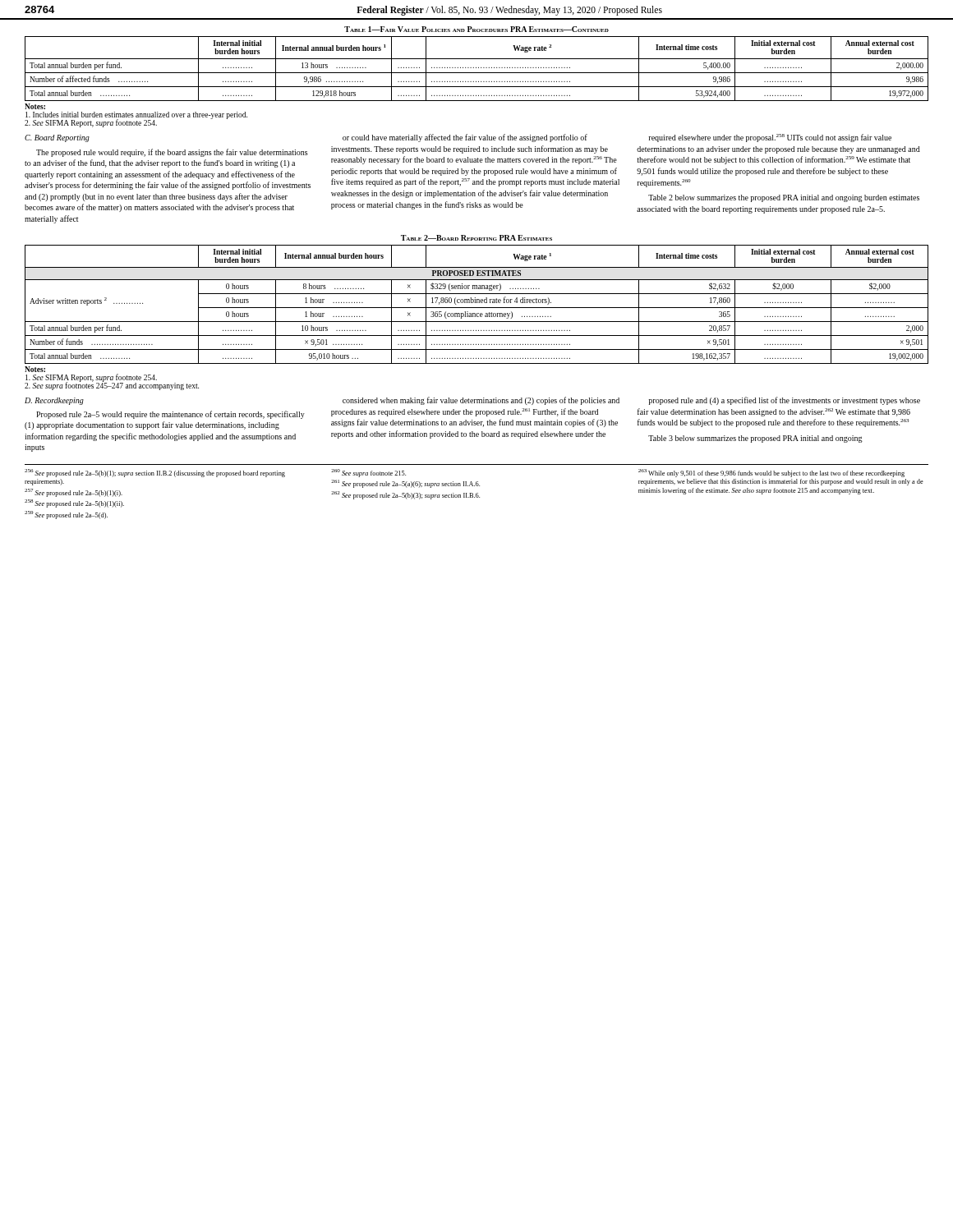Image resolution: width=953 pixels, height=1232 pixels.
Task: Select the table that reads "129,818 hours"
Action: [476, 69]
